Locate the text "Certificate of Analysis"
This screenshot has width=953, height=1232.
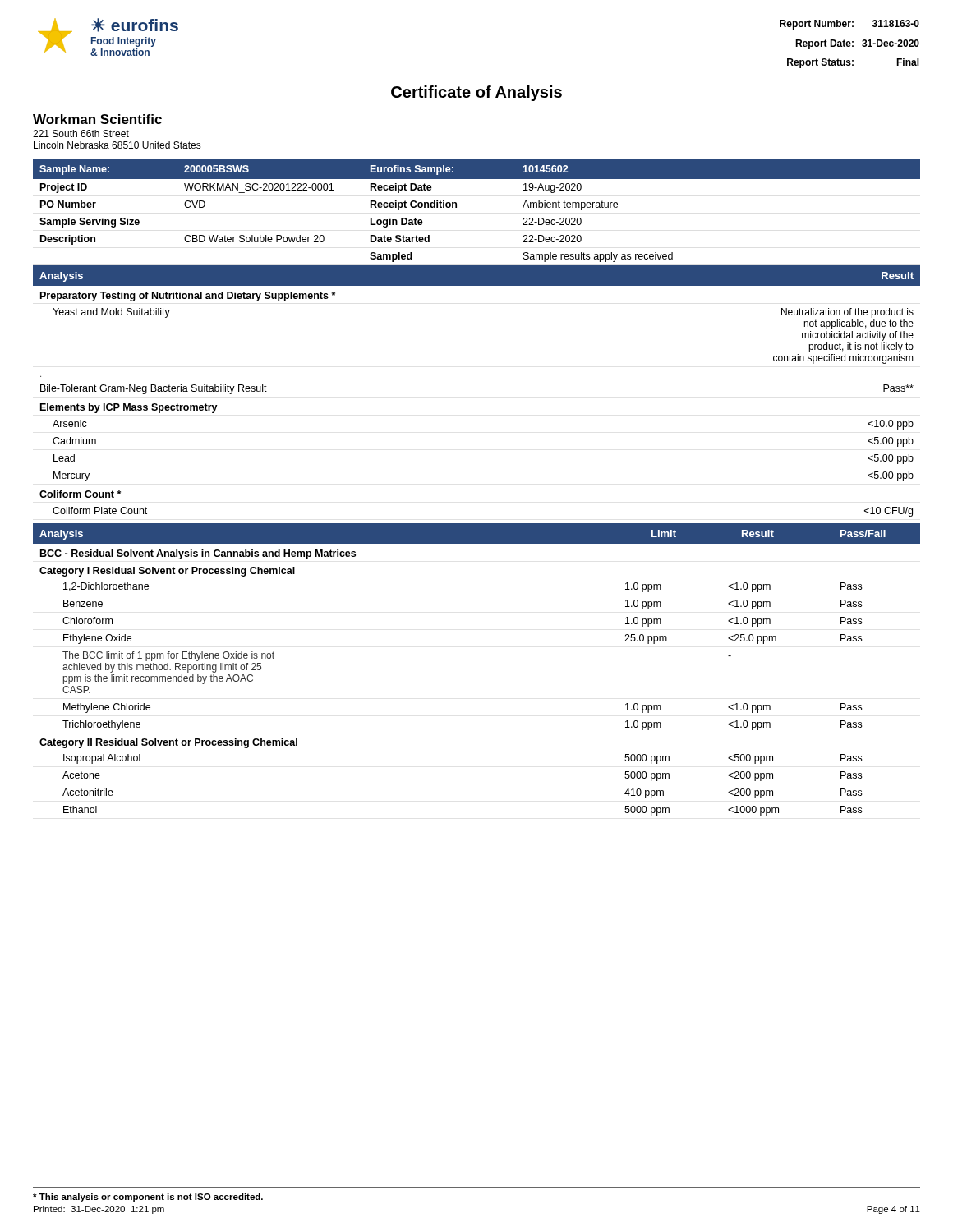476,92
